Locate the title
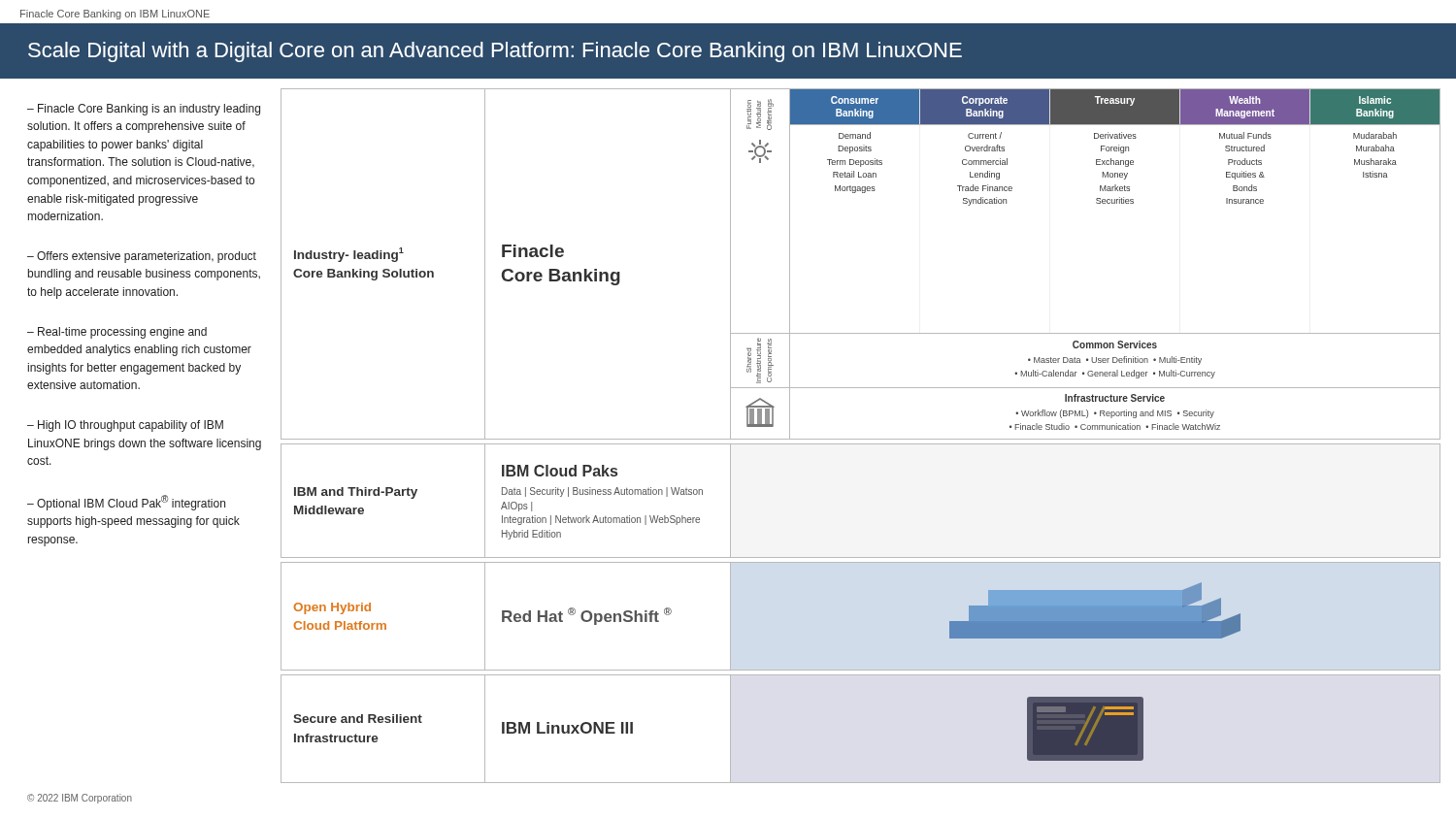The width and height of the screenshot is (1456, 819). click(x=495, y=50)
